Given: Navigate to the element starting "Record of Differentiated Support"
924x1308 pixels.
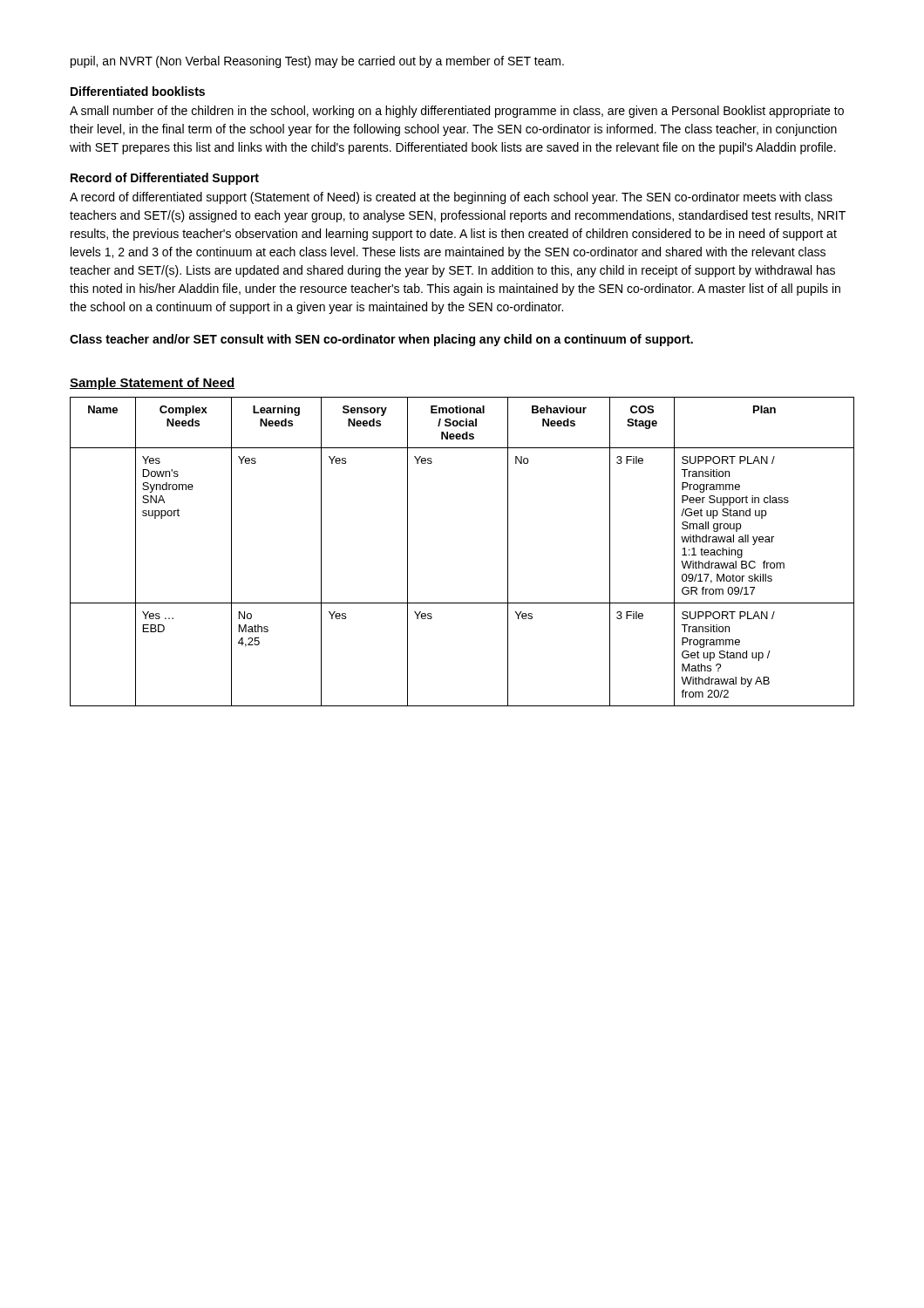Looking at the screenshot, I should [164, 178].
